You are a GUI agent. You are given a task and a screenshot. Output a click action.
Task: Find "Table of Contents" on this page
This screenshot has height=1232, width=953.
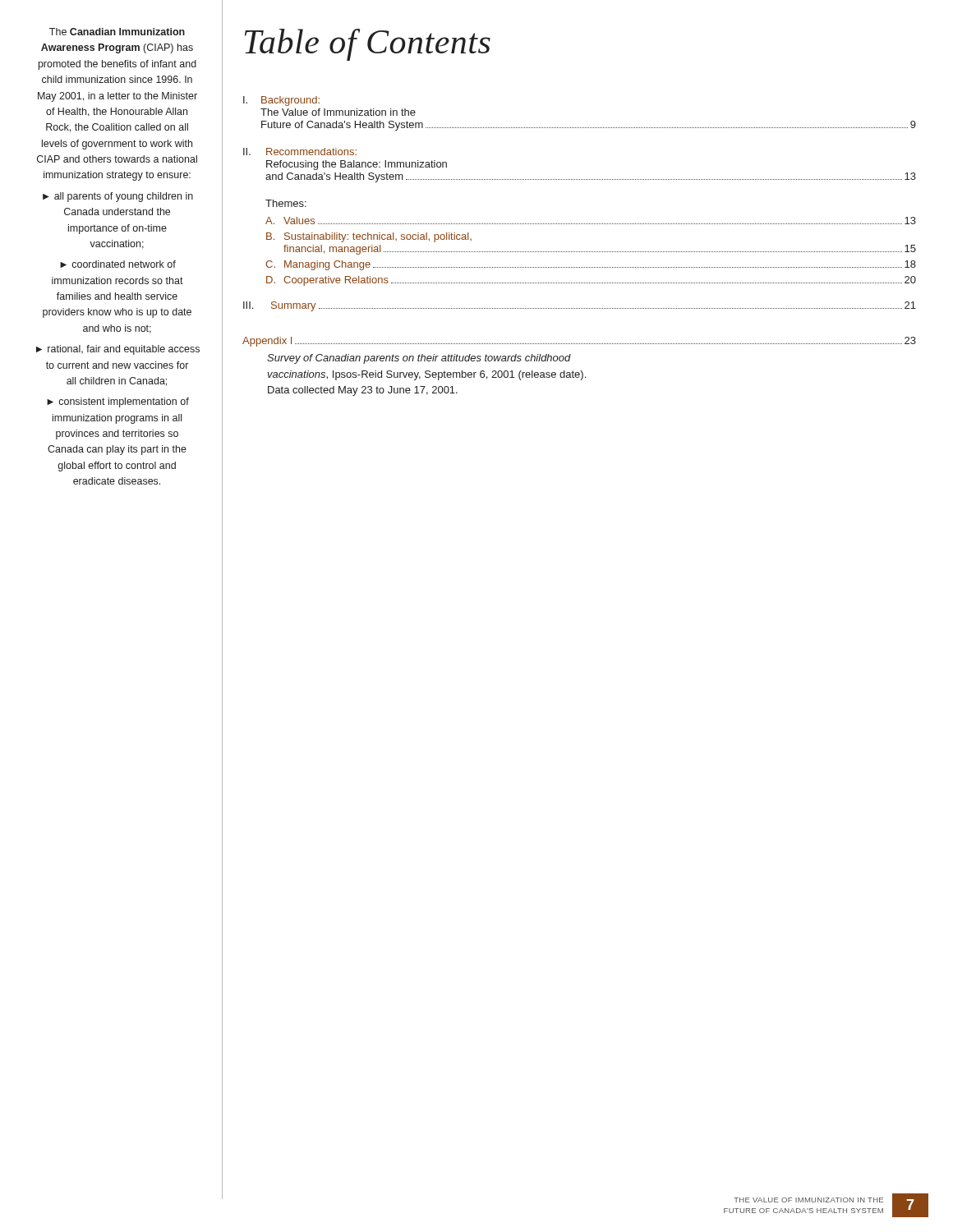point(368,45)
